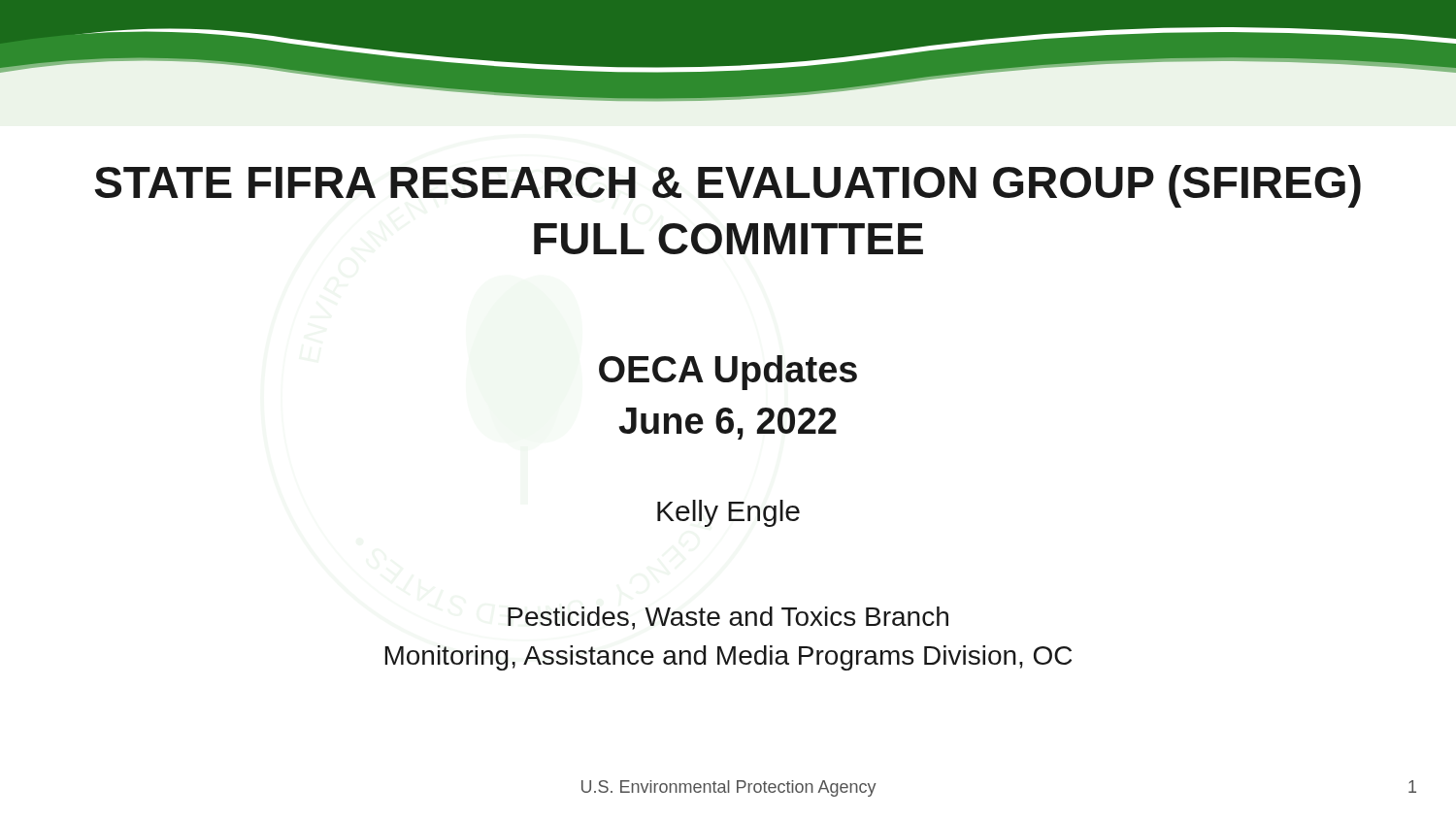Select the text that says "Kelly Engle"

click(728, 511)
